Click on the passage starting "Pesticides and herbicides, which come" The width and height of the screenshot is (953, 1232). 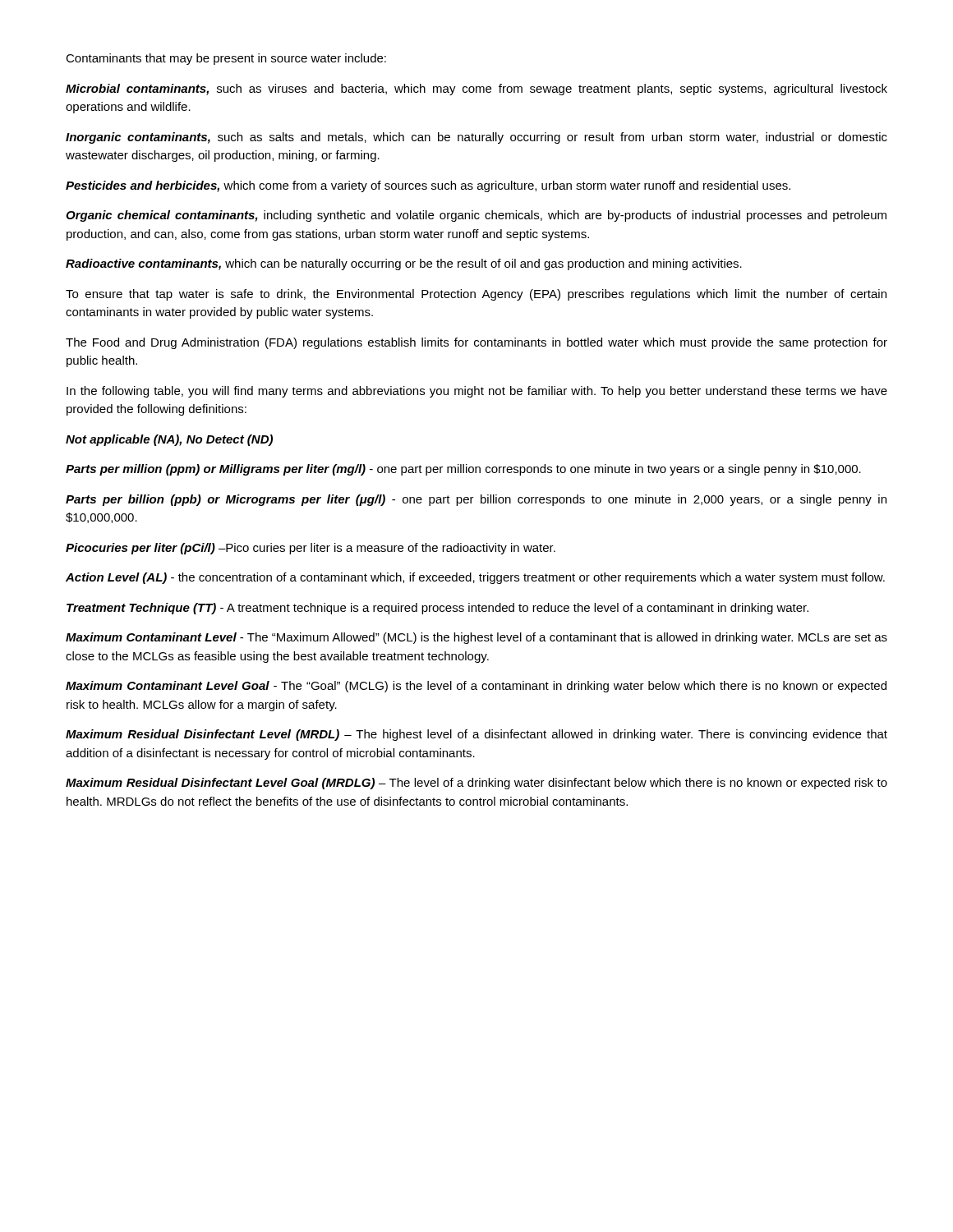point(476,185)
